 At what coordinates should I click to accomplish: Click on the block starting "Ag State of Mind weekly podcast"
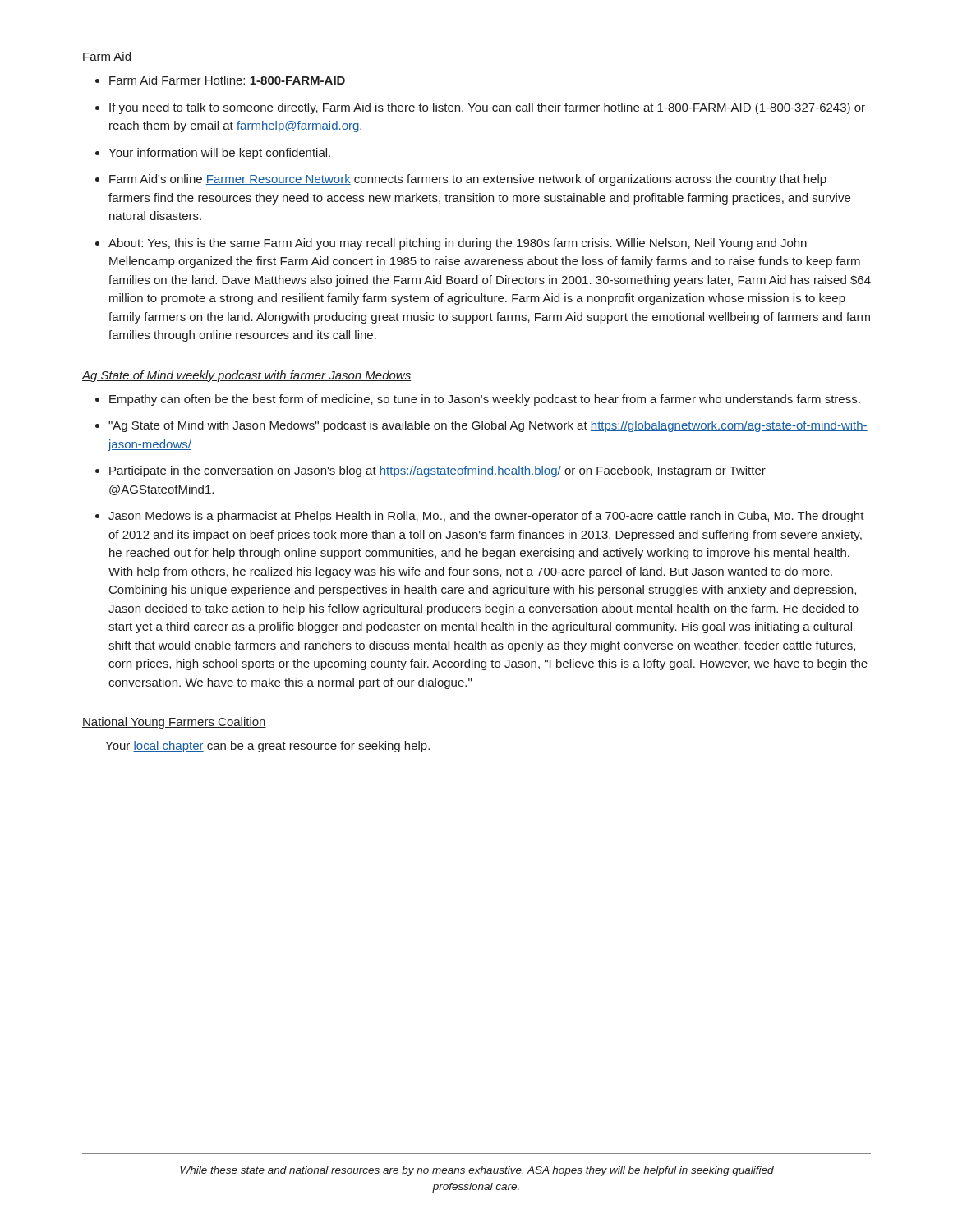247,375
